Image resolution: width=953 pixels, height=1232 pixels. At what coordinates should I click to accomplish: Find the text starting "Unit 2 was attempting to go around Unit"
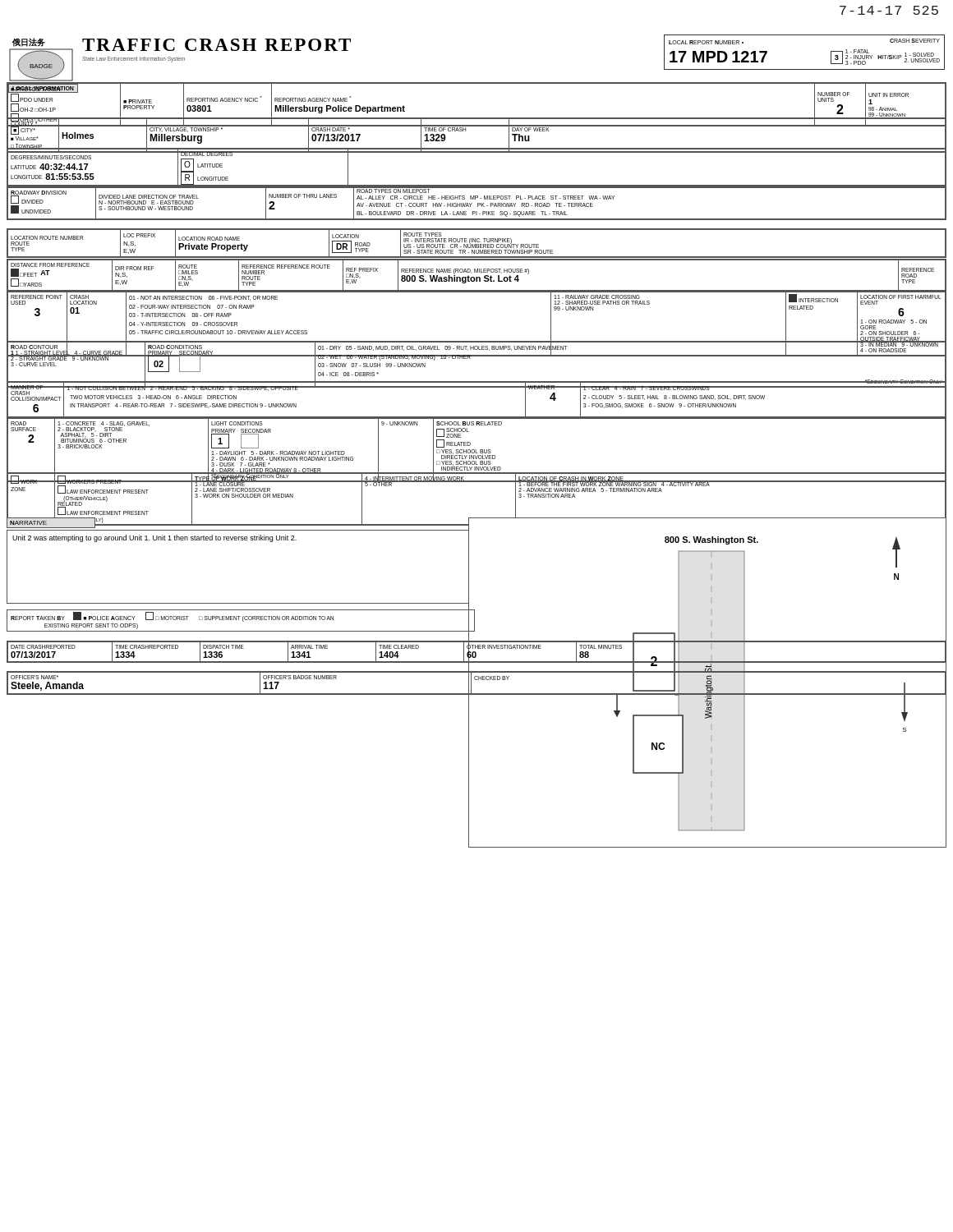(155, 538)
